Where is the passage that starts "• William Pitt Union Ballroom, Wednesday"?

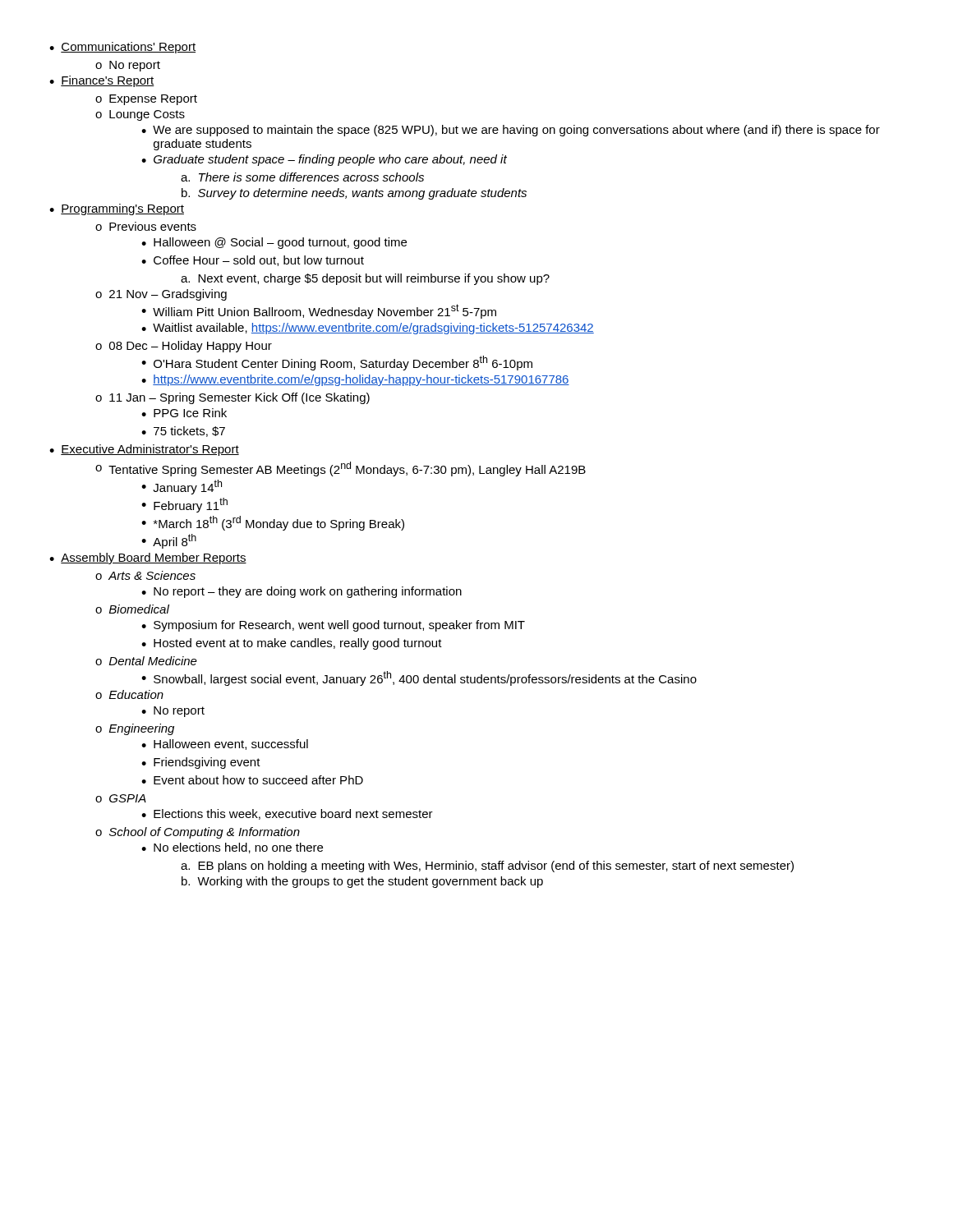[x=319, y=310]
